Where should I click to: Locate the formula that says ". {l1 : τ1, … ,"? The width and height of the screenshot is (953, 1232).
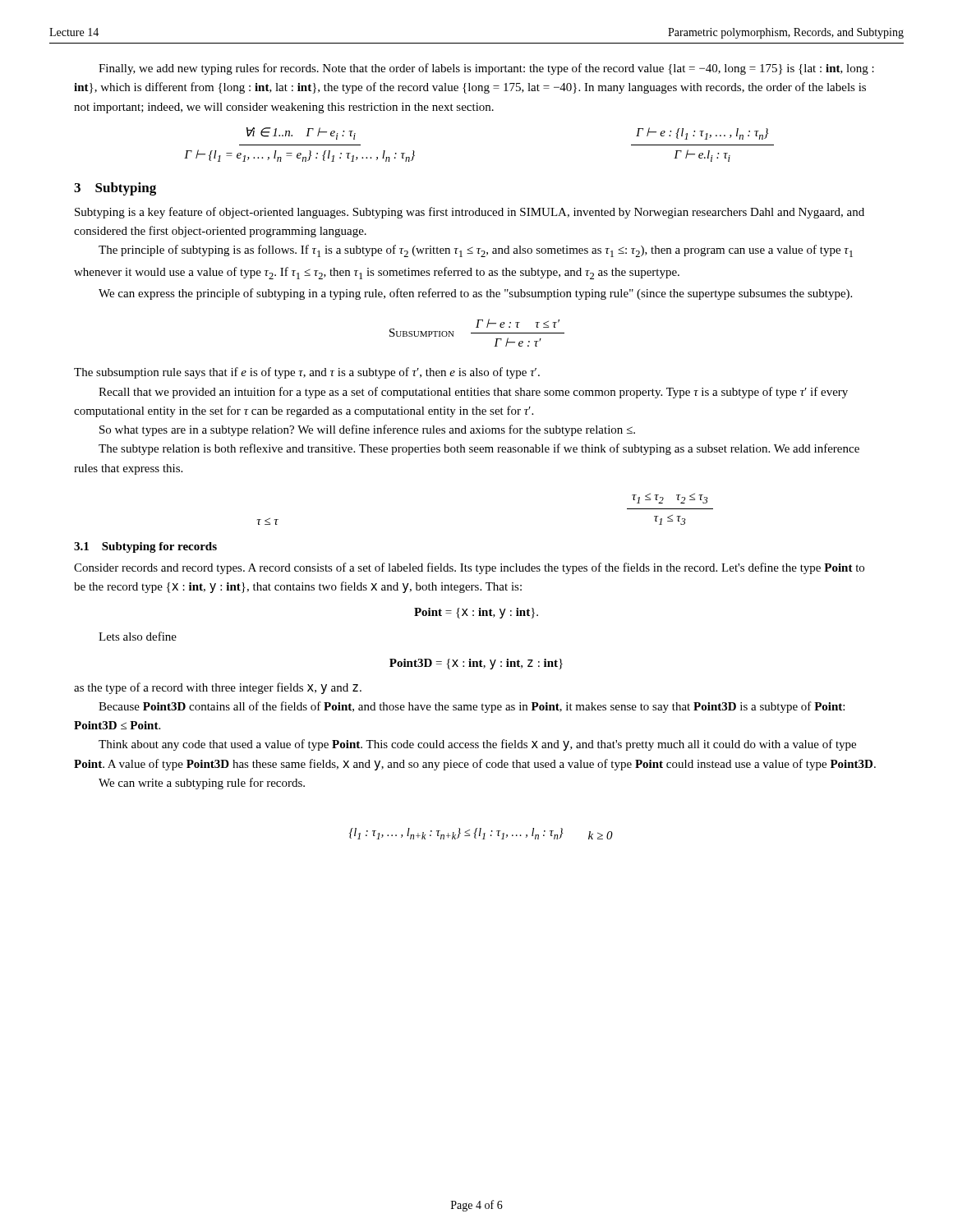(476, 825)
